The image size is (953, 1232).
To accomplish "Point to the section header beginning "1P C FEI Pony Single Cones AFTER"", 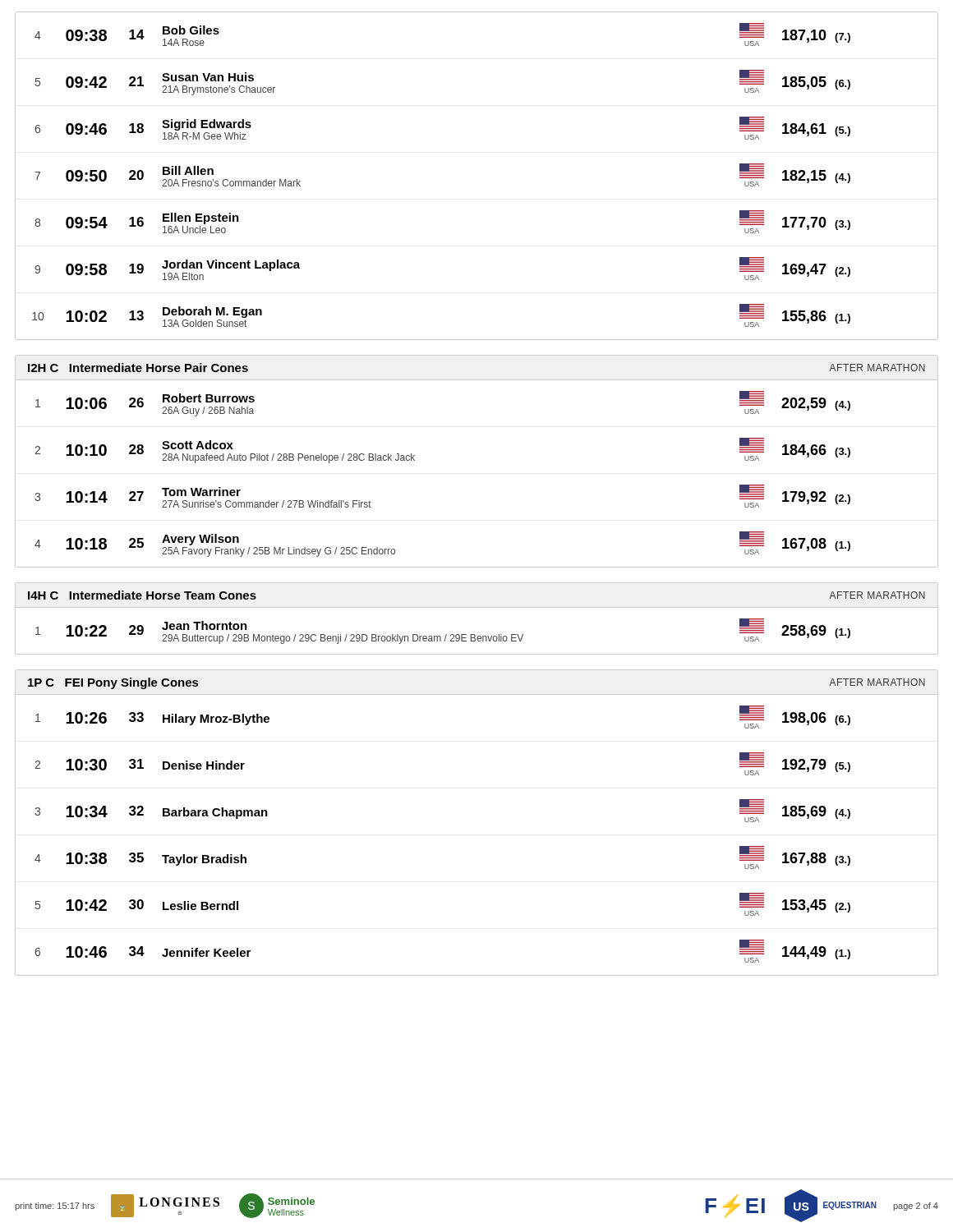I will [115, 683].
